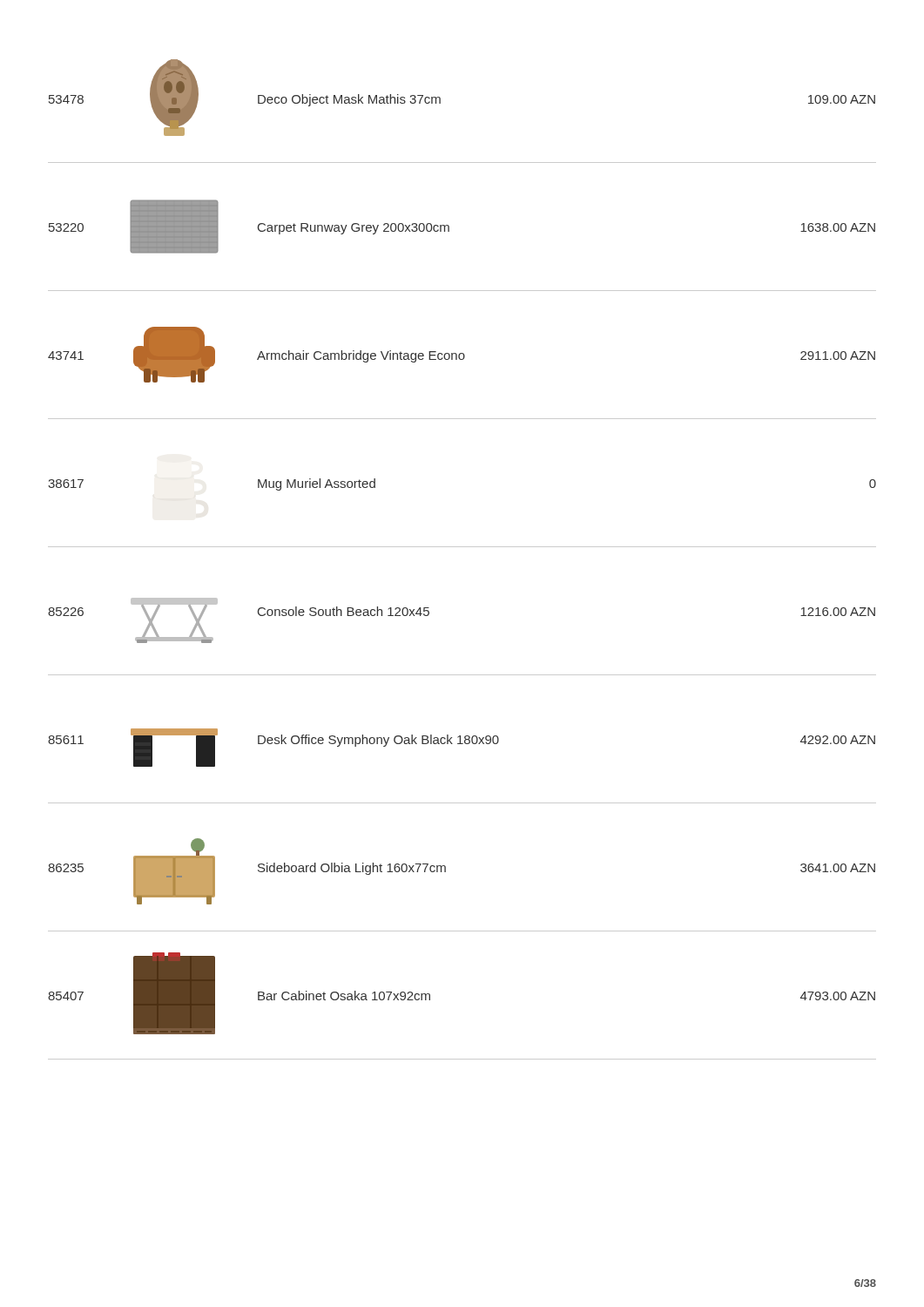Image resolution: width=924 pixels, height=1307 pixels.
Task: Locate the table with the text "53478 Deco Object"
Action: [x=462, y=99]
